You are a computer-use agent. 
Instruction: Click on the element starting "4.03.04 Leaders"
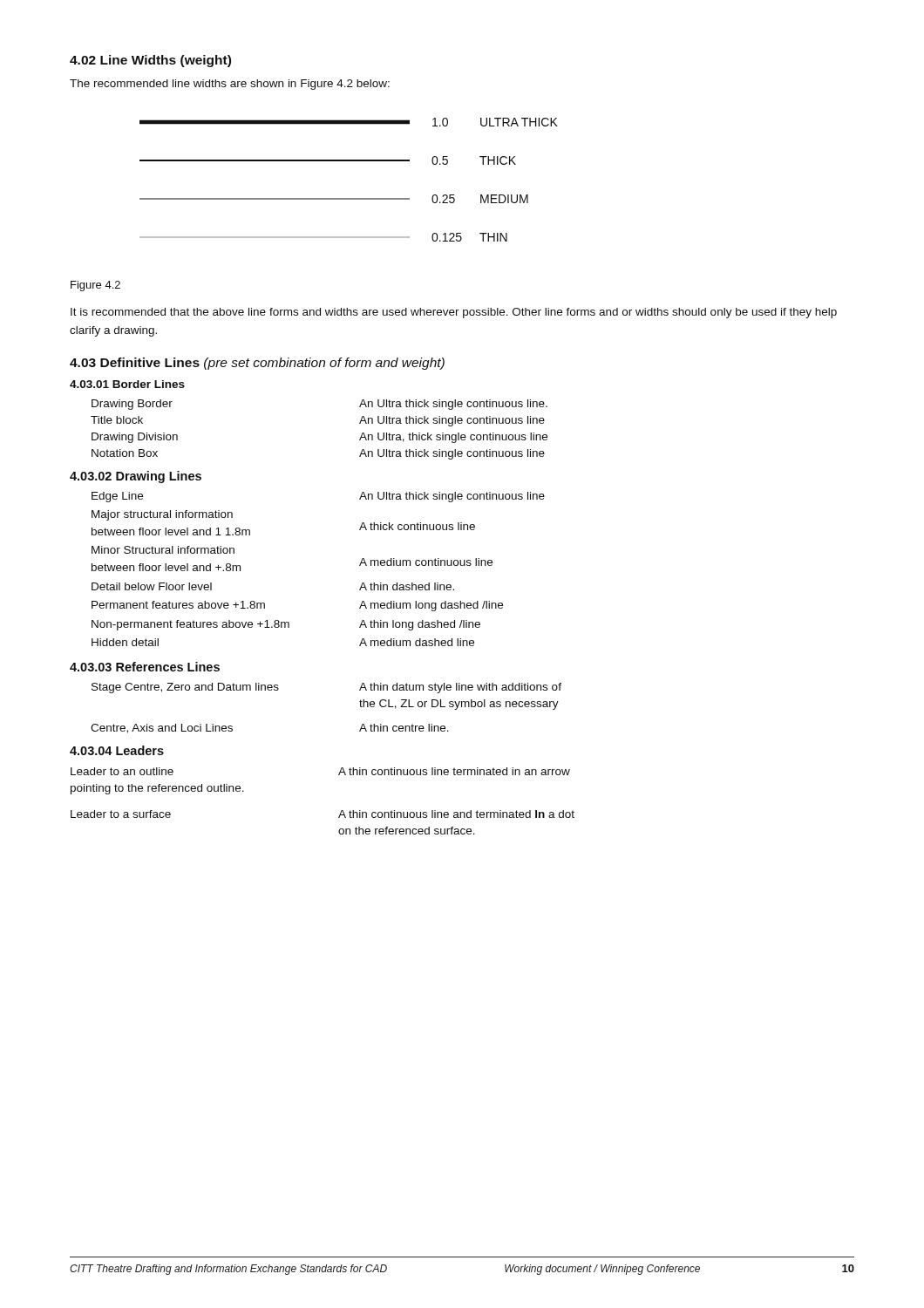[117, 750]
